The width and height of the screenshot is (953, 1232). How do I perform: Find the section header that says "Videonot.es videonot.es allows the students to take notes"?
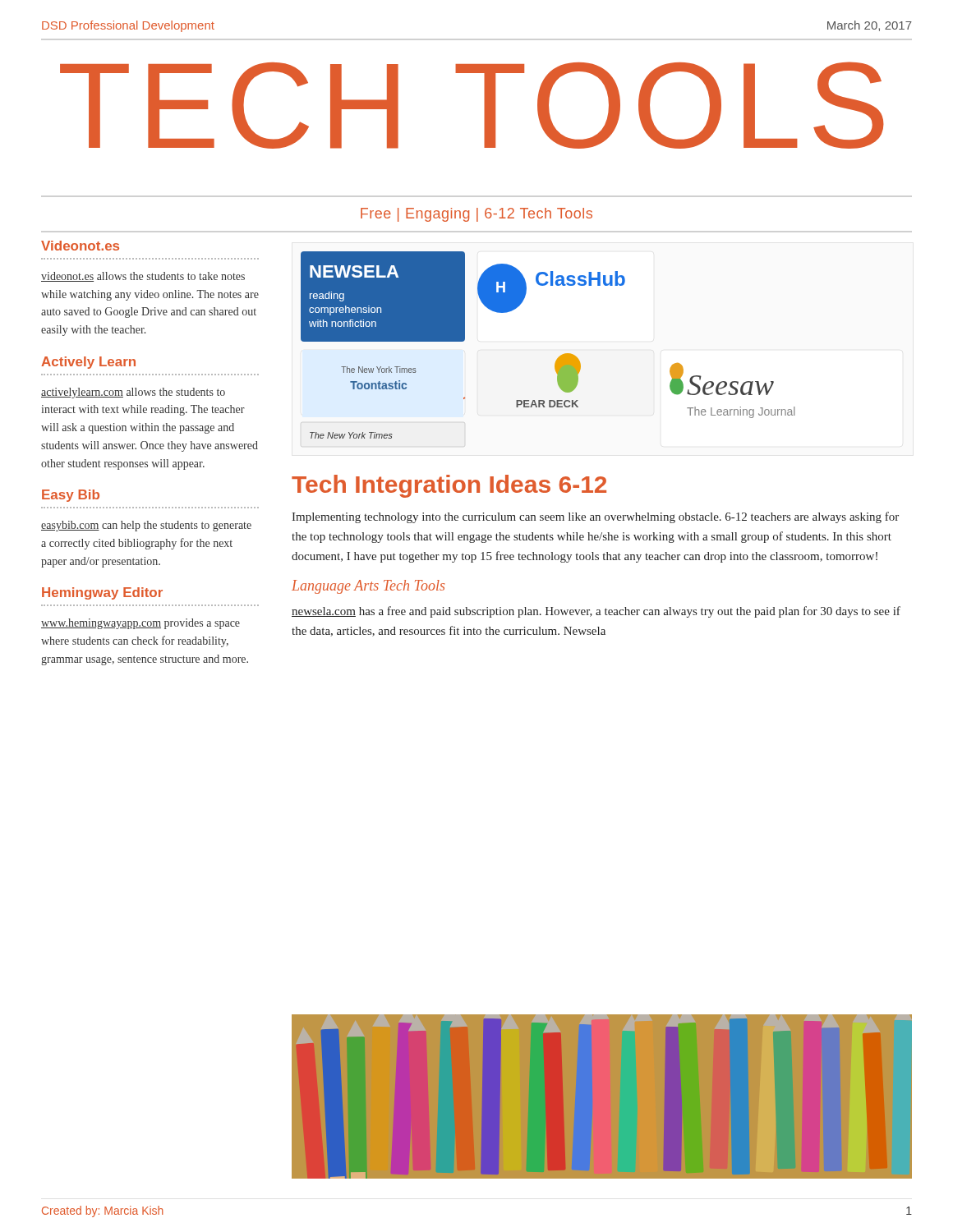(150, 289)
